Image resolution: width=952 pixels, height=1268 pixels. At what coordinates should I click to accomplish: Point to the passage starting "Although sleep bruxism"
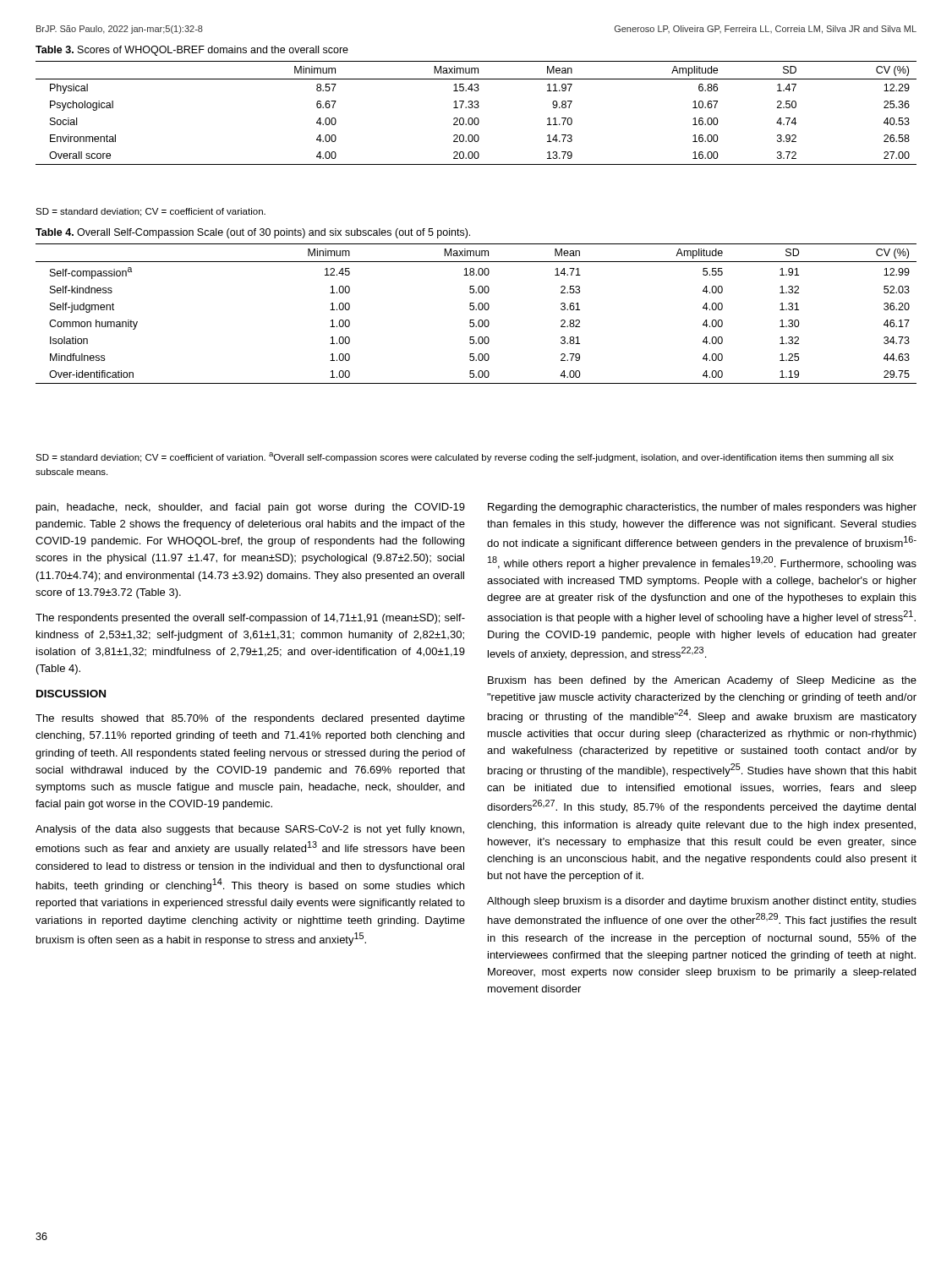(x=702, y=945)
